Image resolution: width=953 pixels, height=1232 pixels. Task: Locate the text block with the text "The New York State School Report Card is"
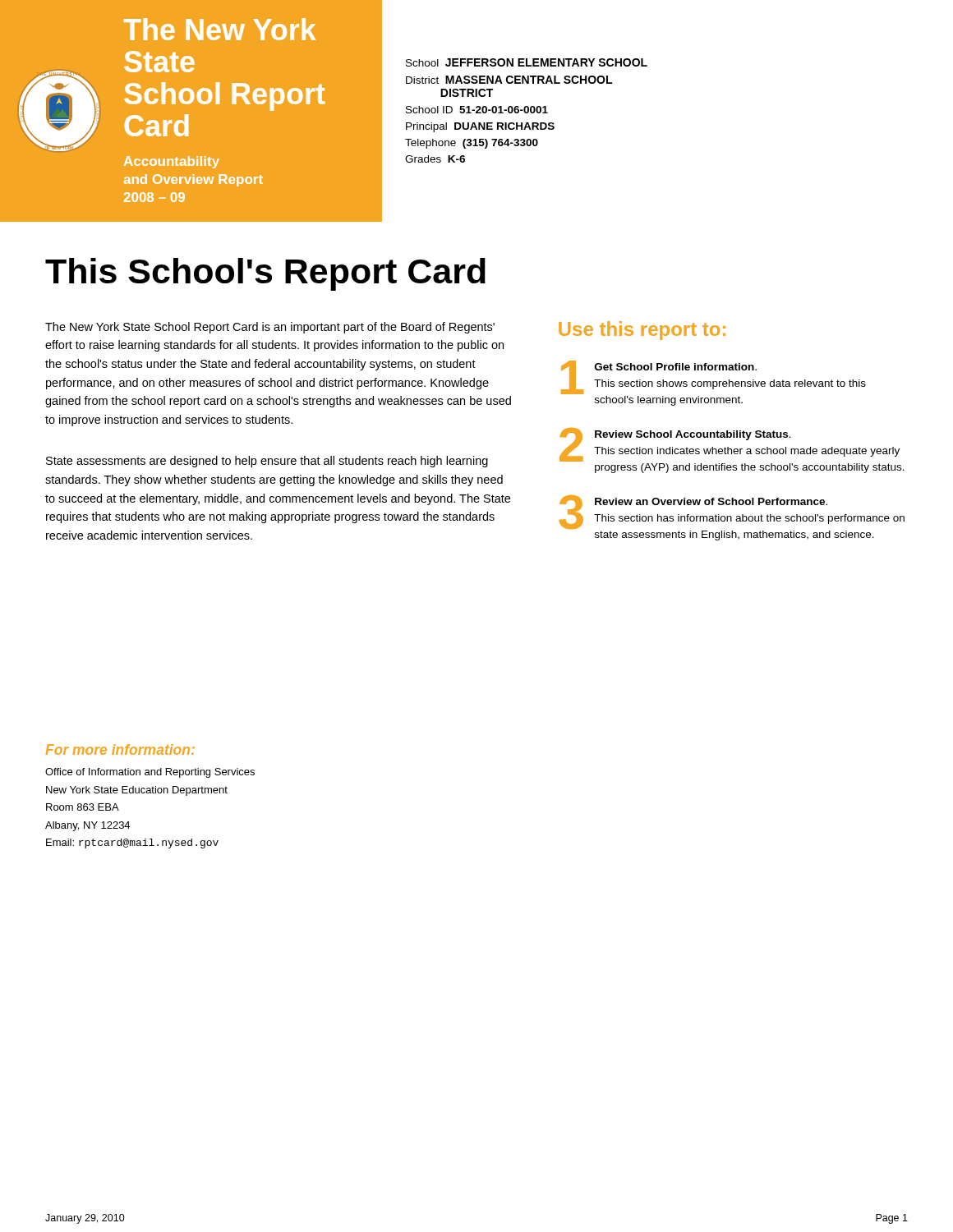(x=278, y=373)
